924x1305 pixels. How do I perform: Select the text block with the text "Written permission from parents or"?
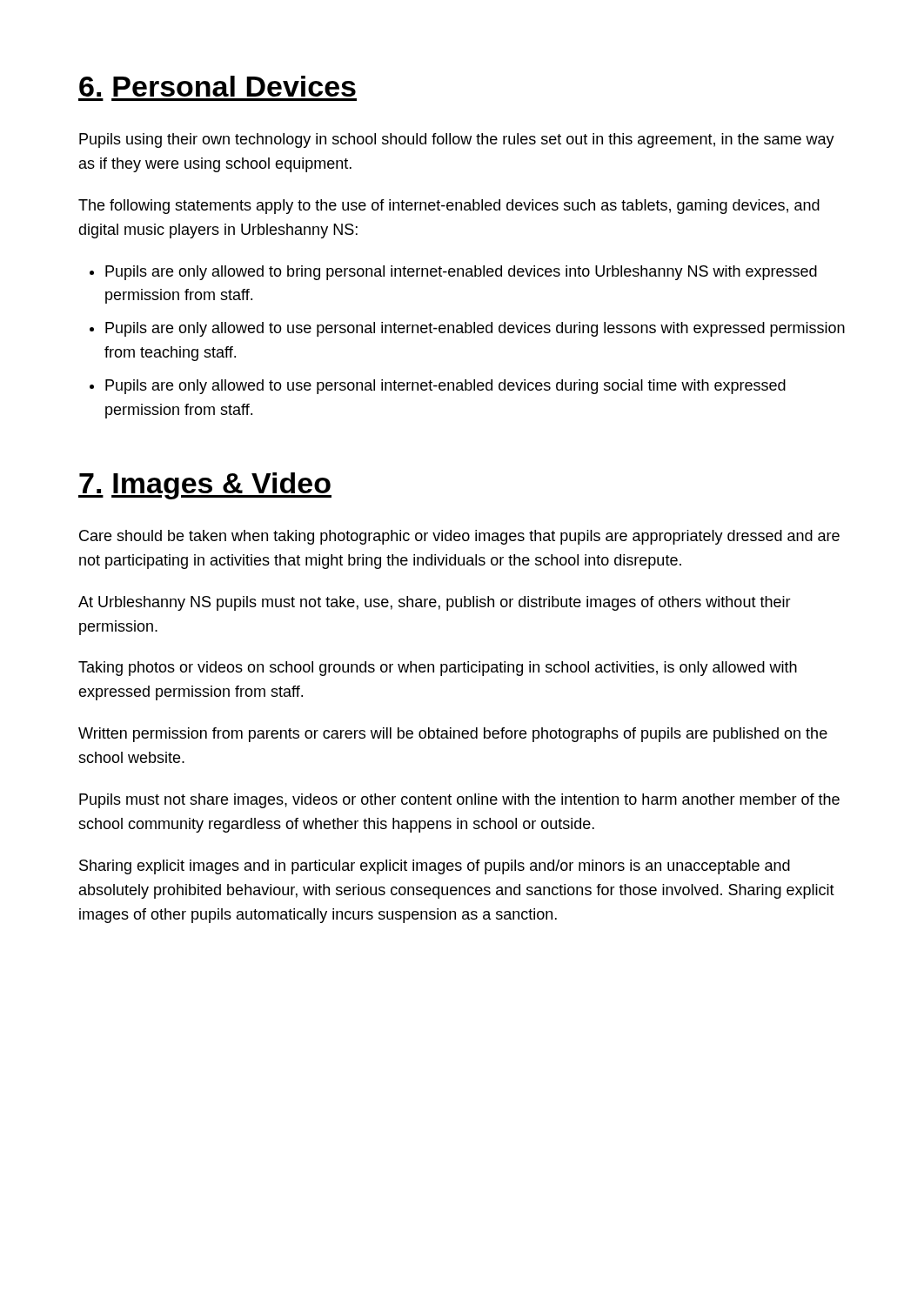click(453, 746)
